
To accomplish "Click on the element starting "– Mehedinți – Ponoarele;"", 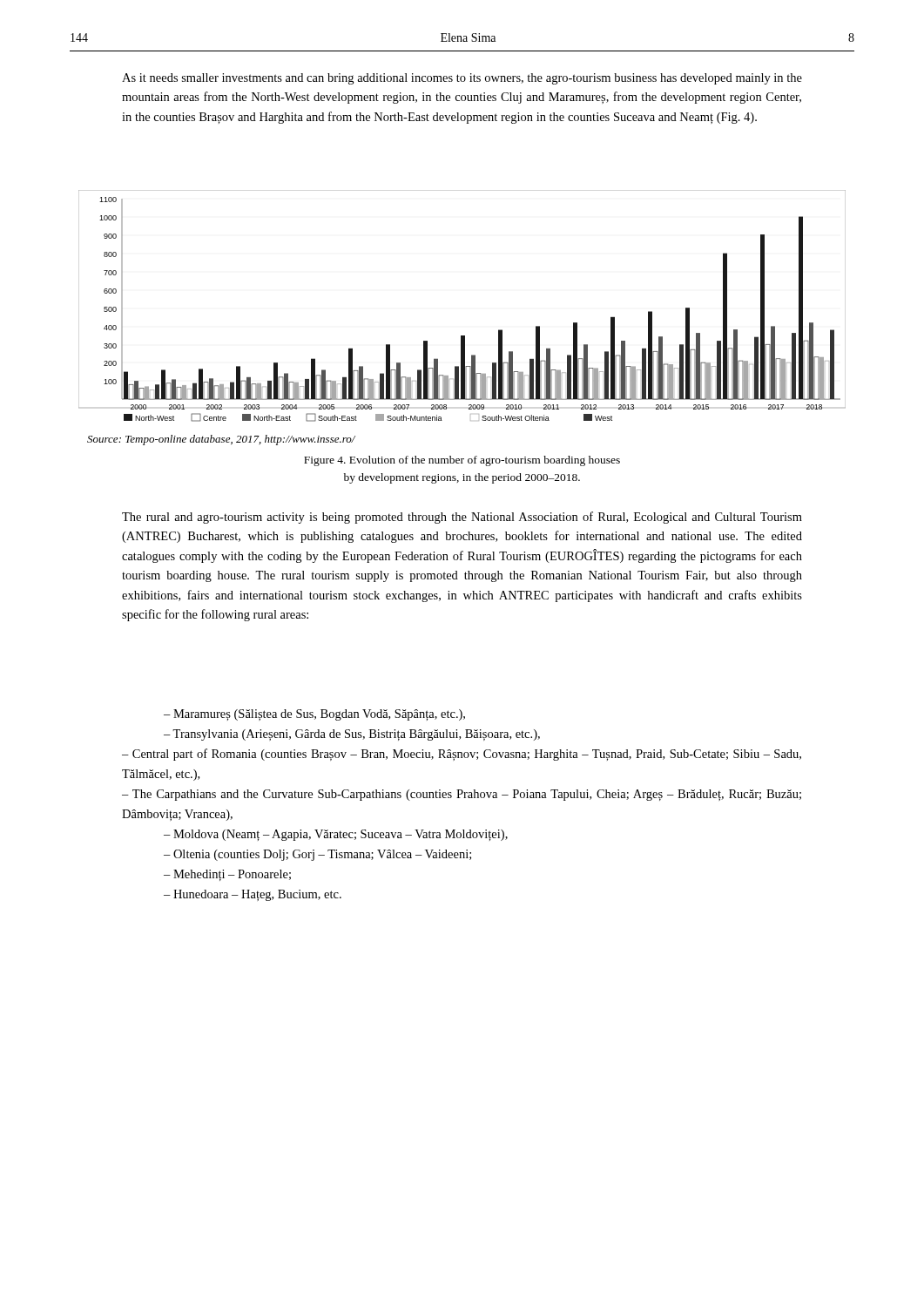I will click(228, 874).
